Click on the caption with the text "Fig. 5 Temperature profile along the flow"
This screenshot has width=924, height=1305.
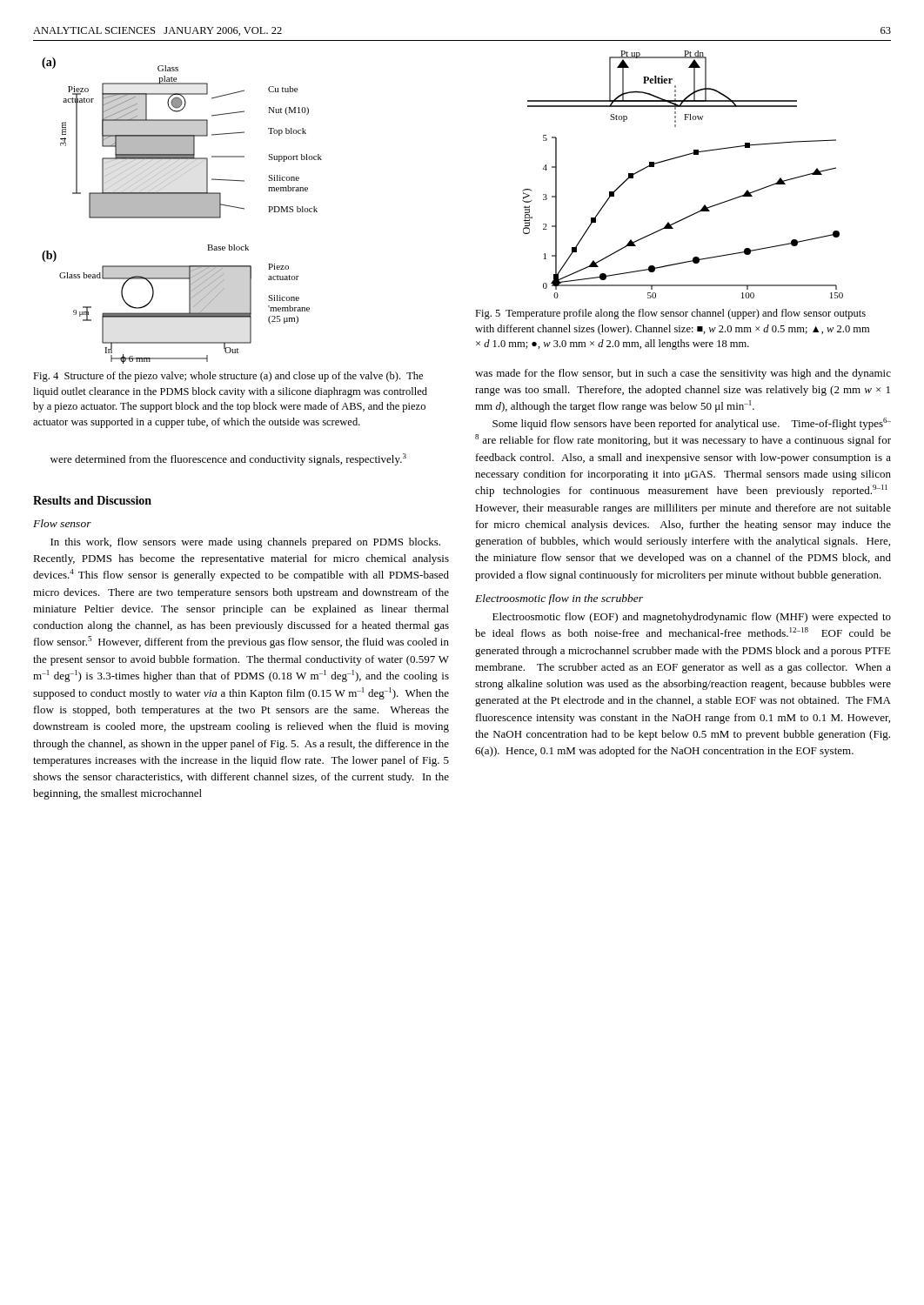coord(672,328)
